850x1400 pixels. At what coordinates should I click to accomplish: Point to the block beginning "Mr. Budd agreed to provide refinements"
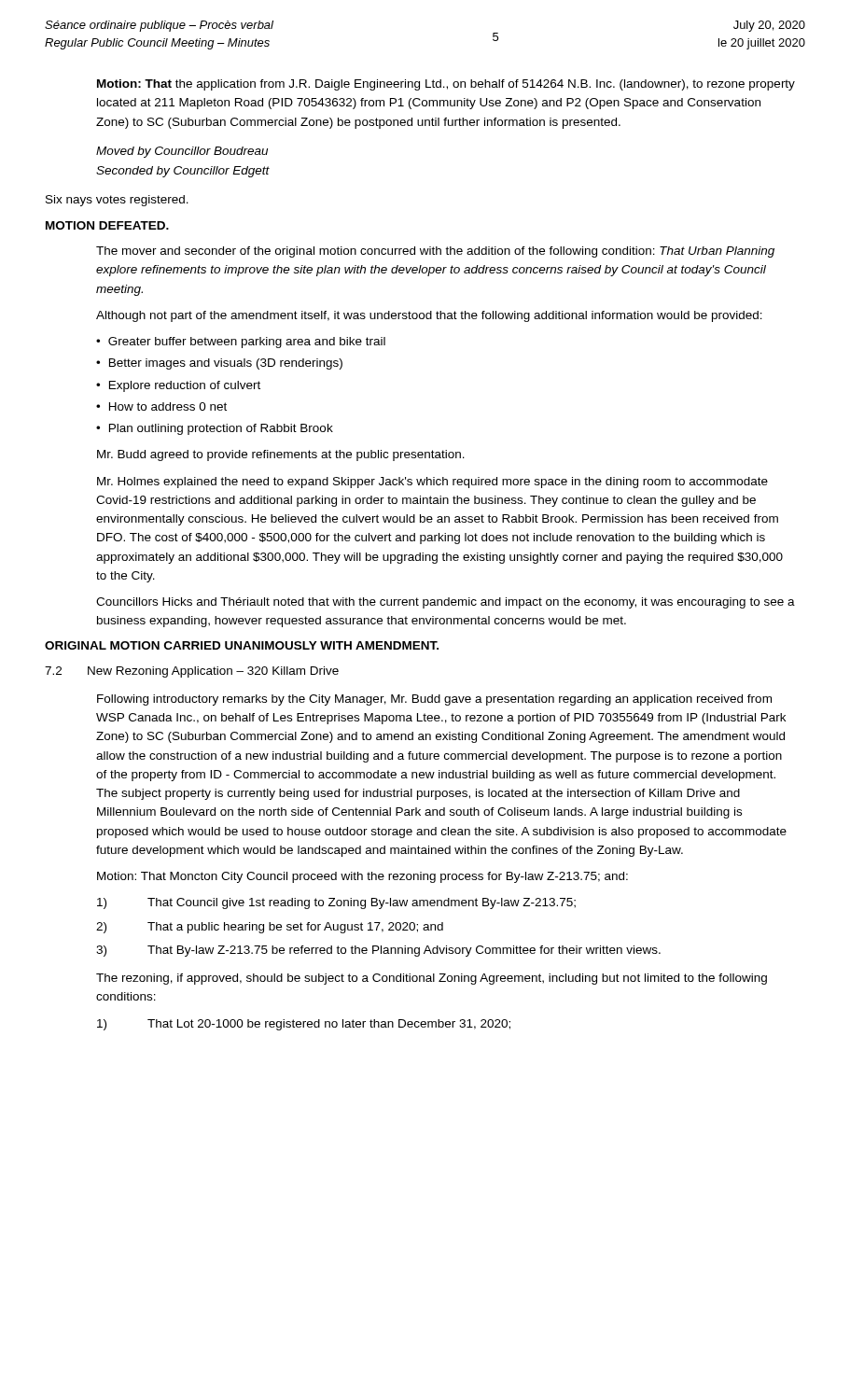tap(446, 455)
